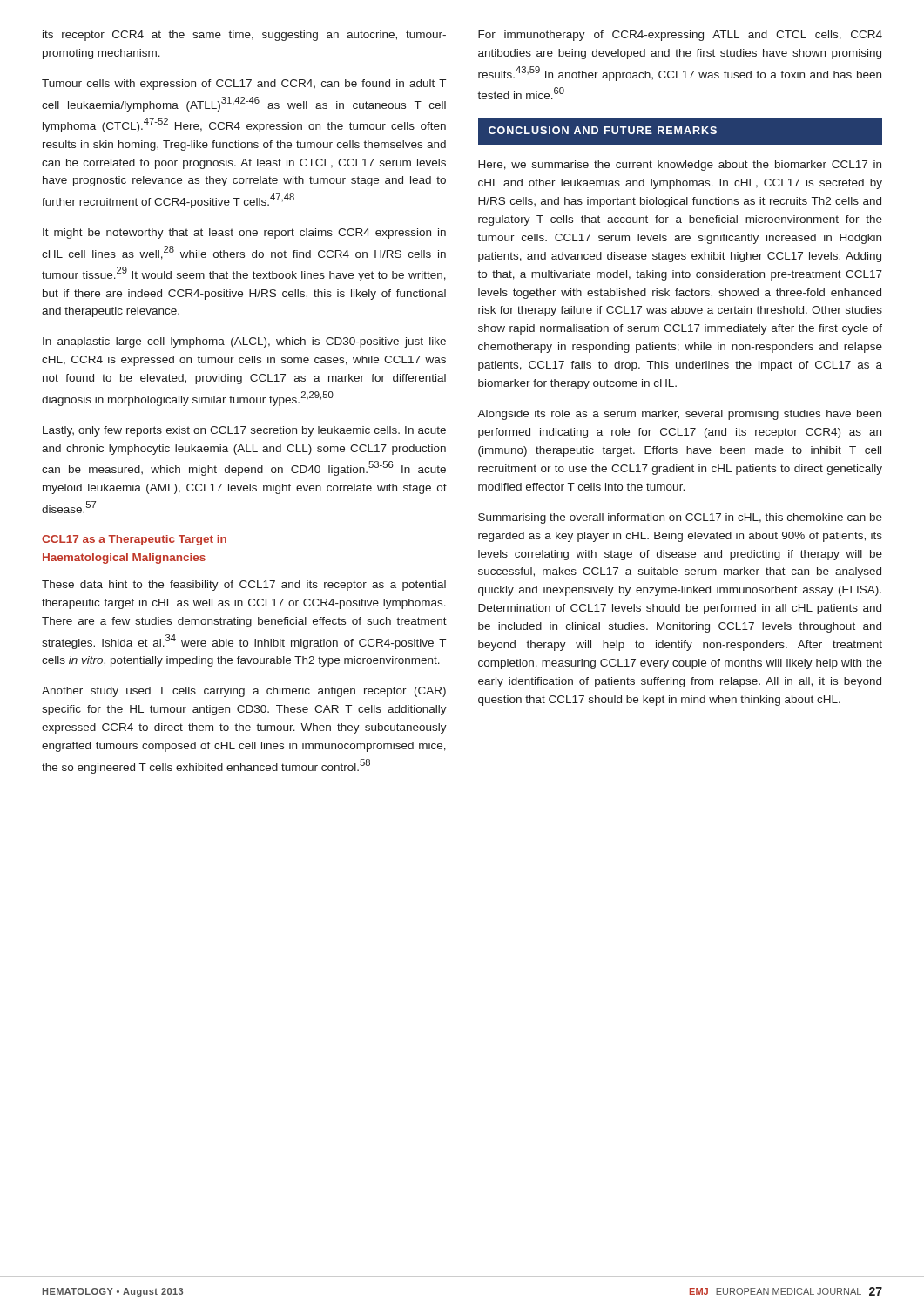The height and width of the screenshot is (1307, 924).
Task: Click on the text block with the text "Another study used T cells carrying"
Action: coord(244,730)
